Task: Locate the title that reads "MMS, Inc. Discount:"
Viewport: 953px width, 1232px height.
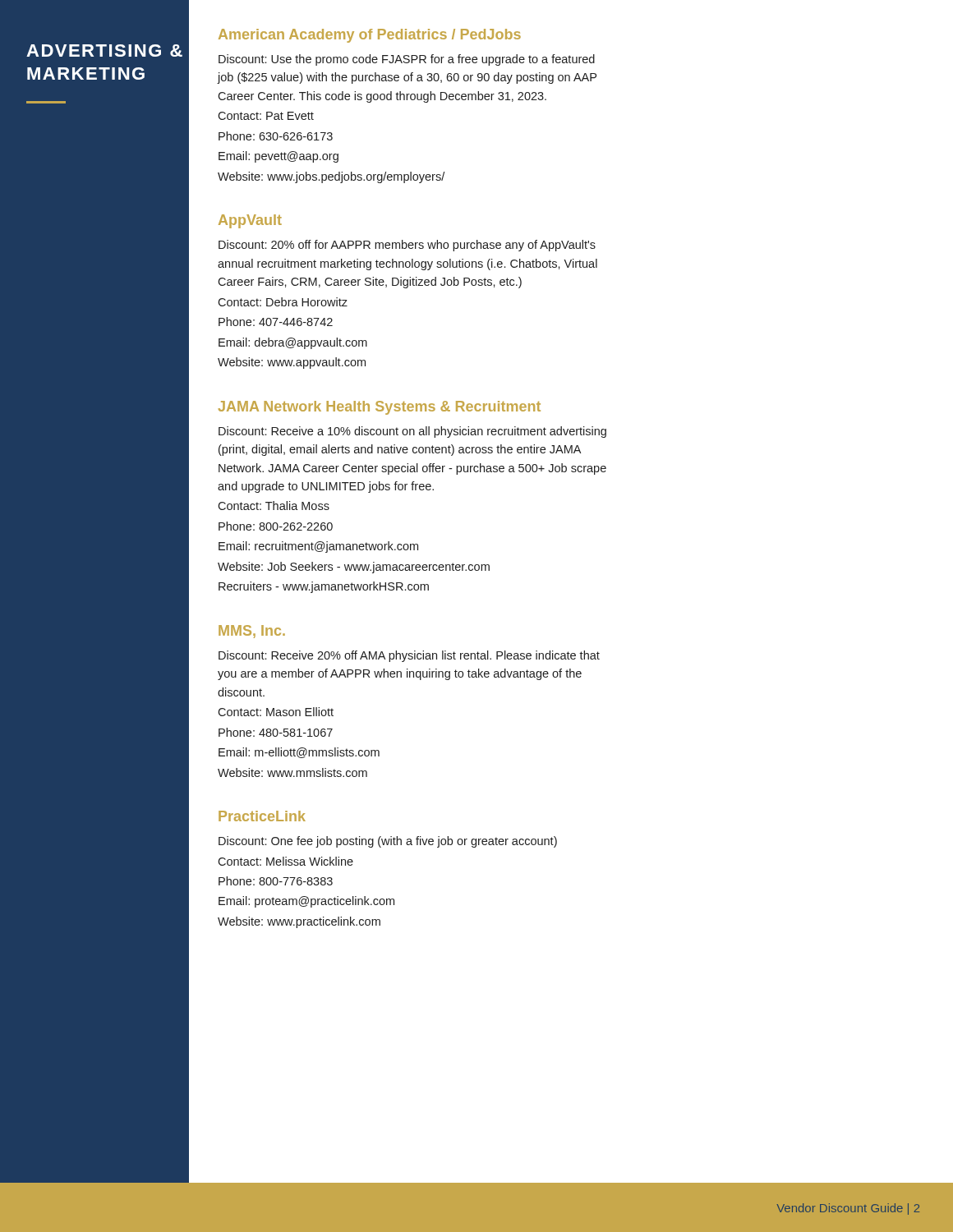Action: pyautogui.click(x=252, y=632)
